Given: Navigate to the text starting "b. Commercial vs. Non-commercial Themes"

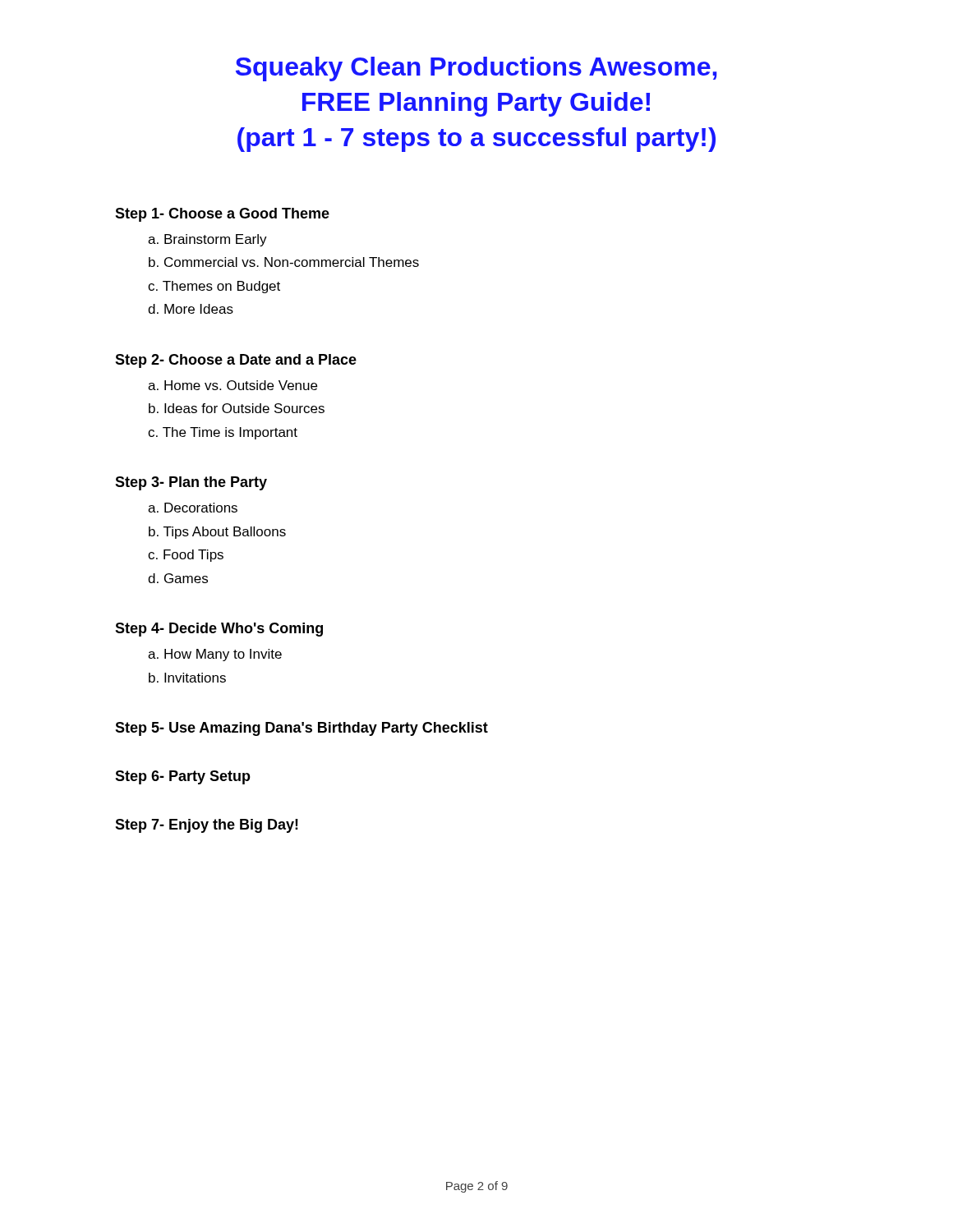Looking at the screenshot, I should pyautogui.click(x=284, y=262).
